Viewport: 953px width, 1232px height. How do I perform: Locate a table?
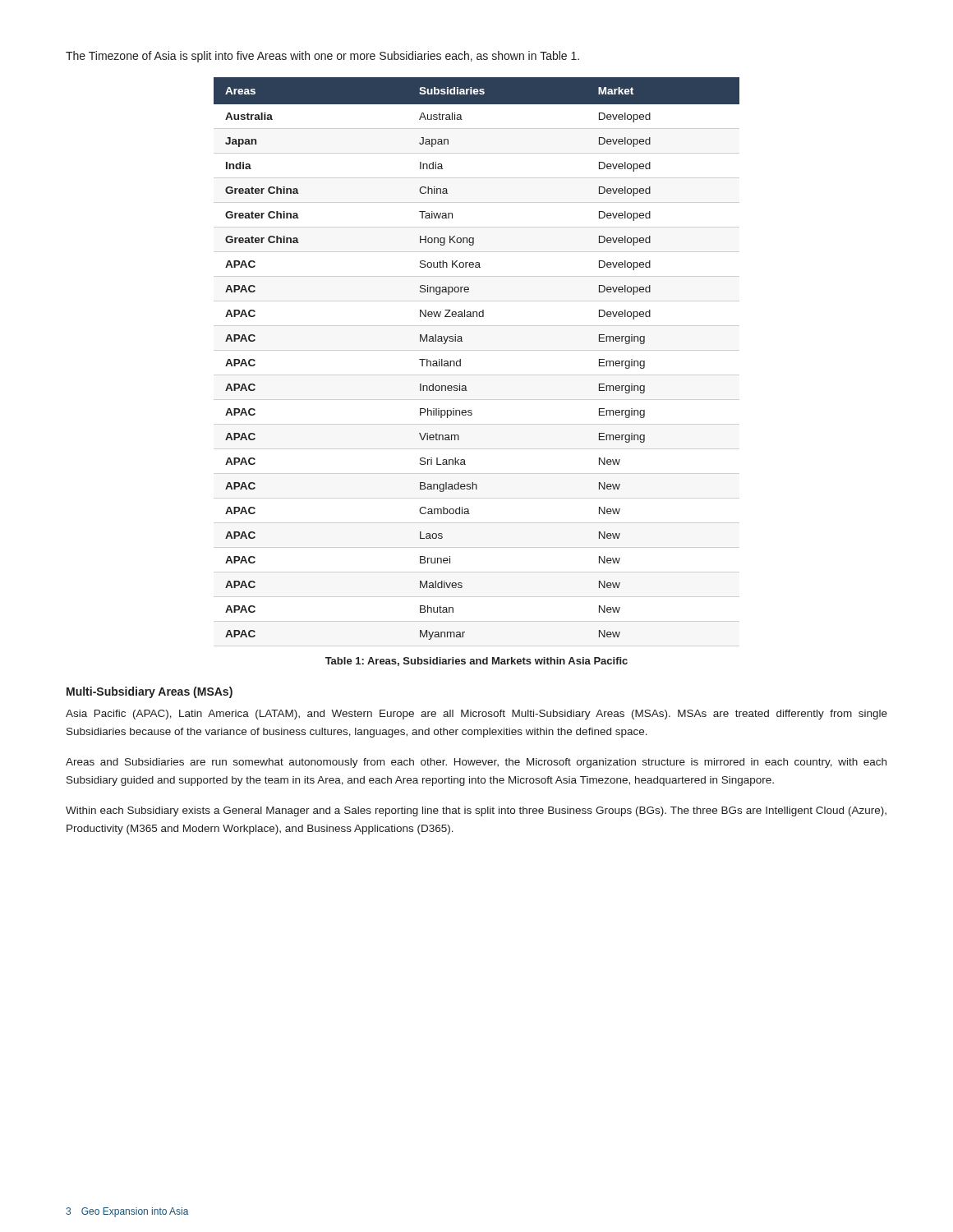point(476,362)
